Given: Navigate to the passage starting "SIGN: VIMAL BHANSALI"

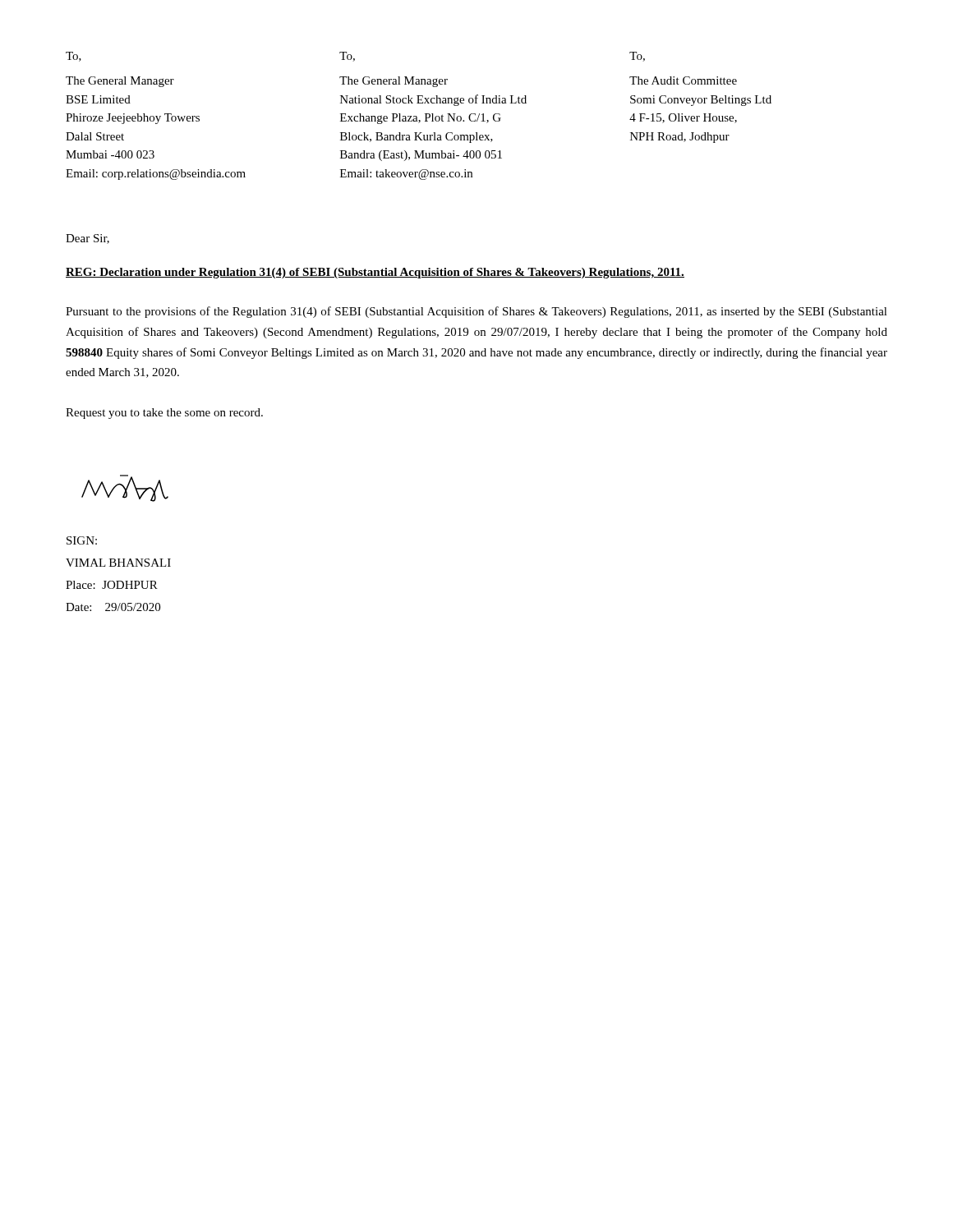Looking at the screenshot, I should click(82, 540).
